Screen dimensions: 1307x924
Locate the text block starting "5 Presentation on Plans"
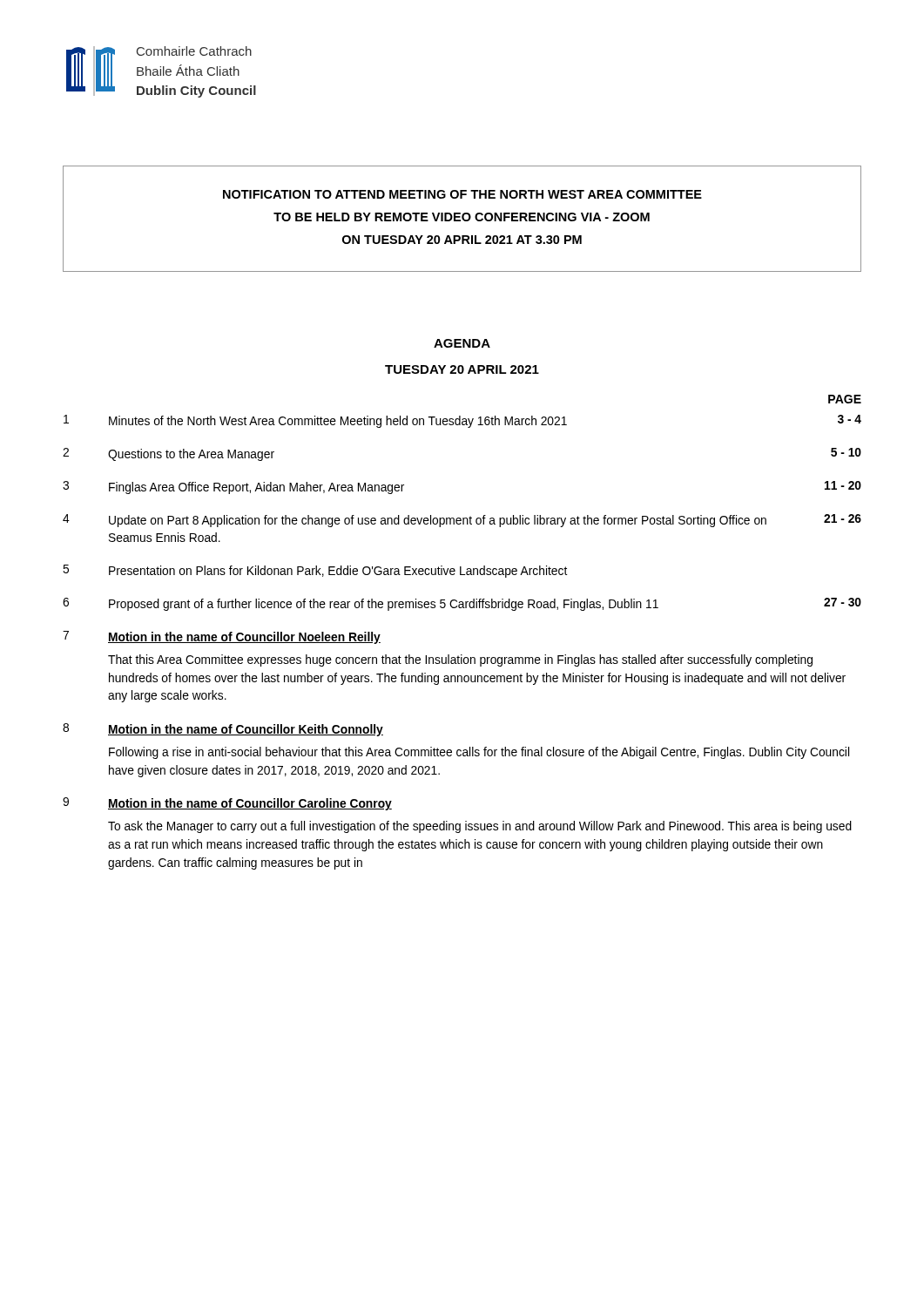tap(432, 572)
